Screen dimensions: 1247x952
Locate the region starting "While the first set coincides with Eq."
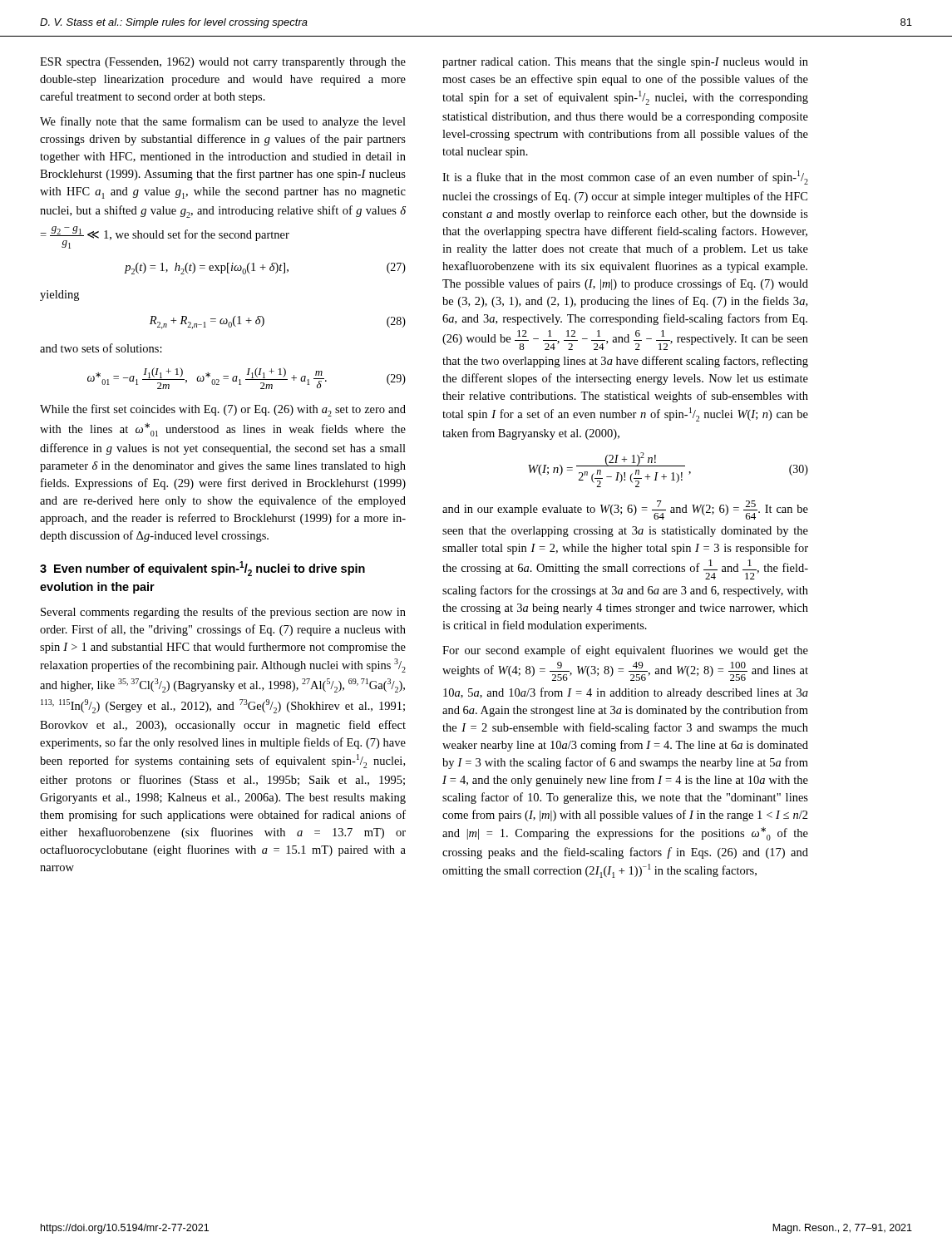coord(223,473)
